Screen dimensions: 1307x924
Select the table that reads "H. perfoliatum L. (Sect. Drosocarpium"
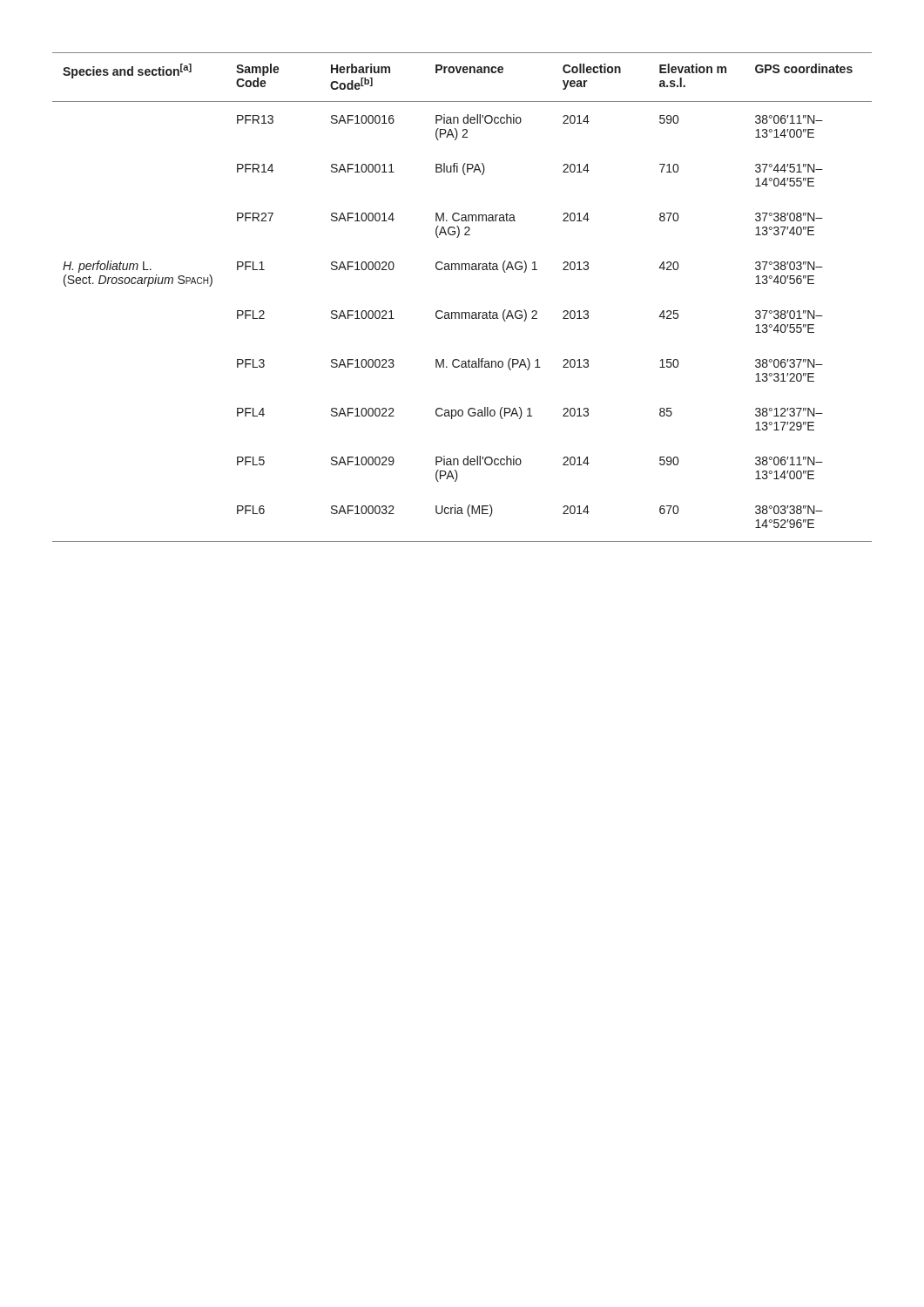(x=462, y=297)
